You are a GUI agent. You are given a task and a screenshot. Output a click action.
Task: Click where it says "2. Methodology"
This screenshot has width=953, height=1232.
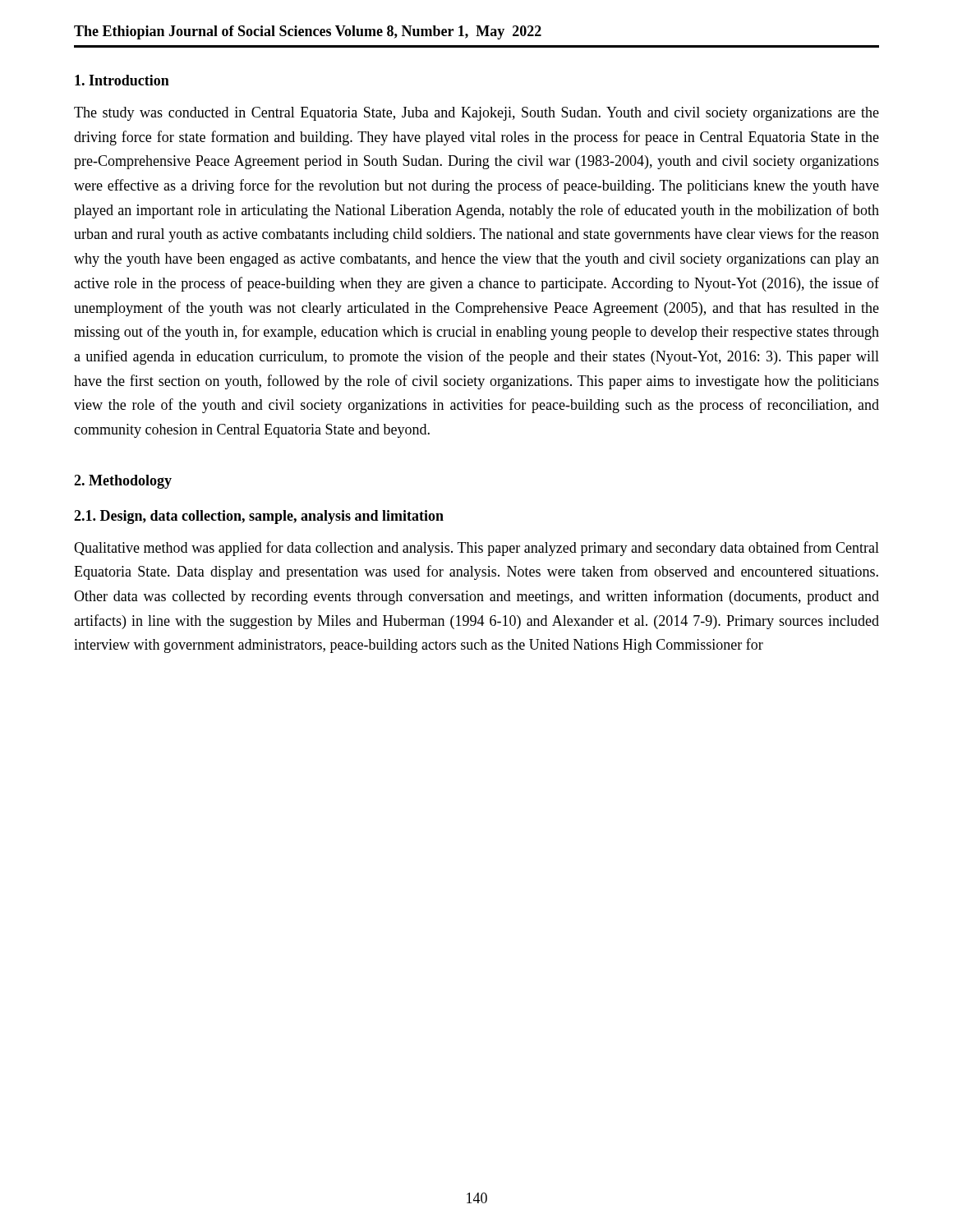[123, 480]
